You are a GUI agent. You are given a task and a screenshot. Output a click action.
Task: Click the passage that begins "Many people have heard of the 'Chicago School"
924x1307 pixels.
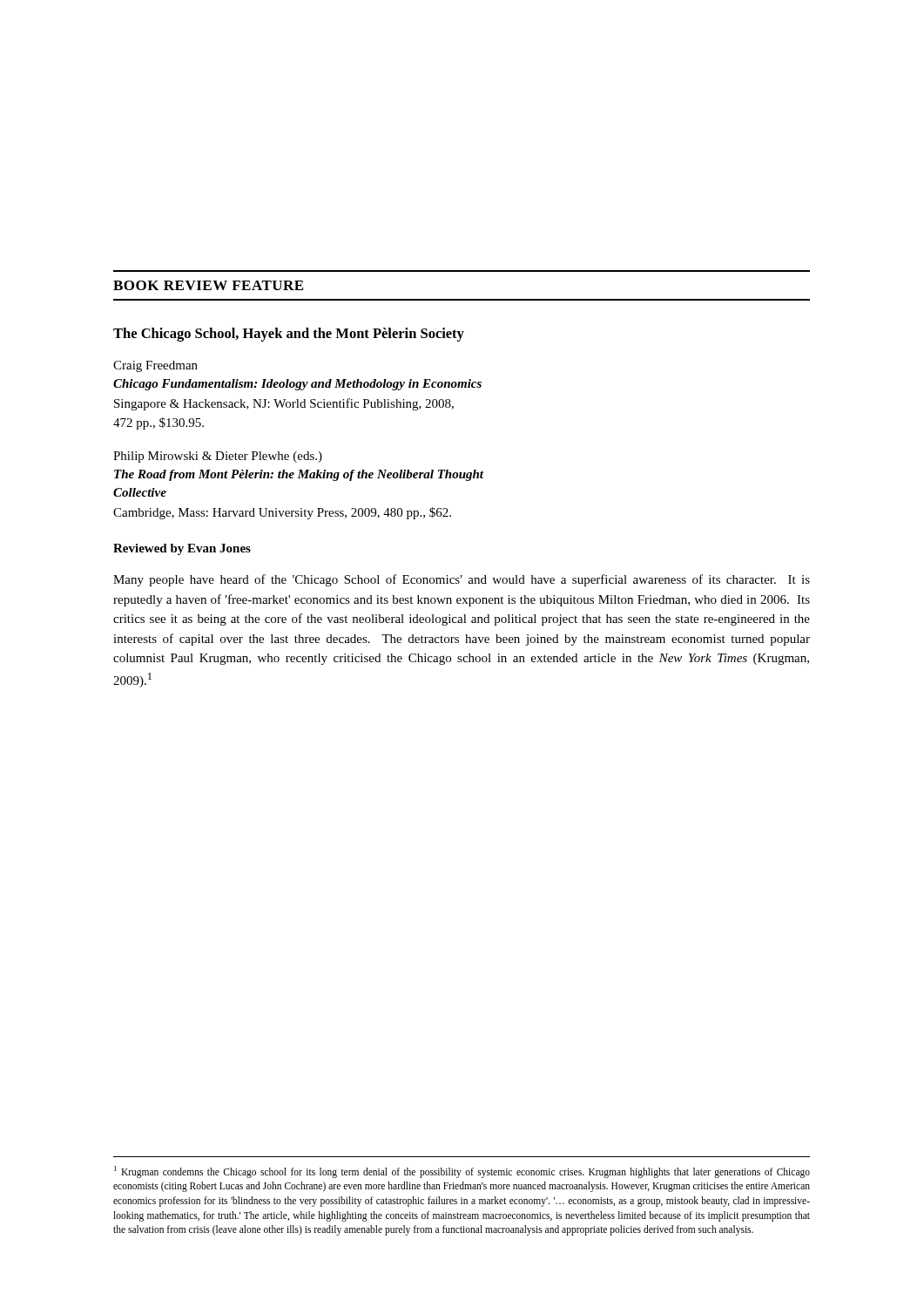point(462,630)
